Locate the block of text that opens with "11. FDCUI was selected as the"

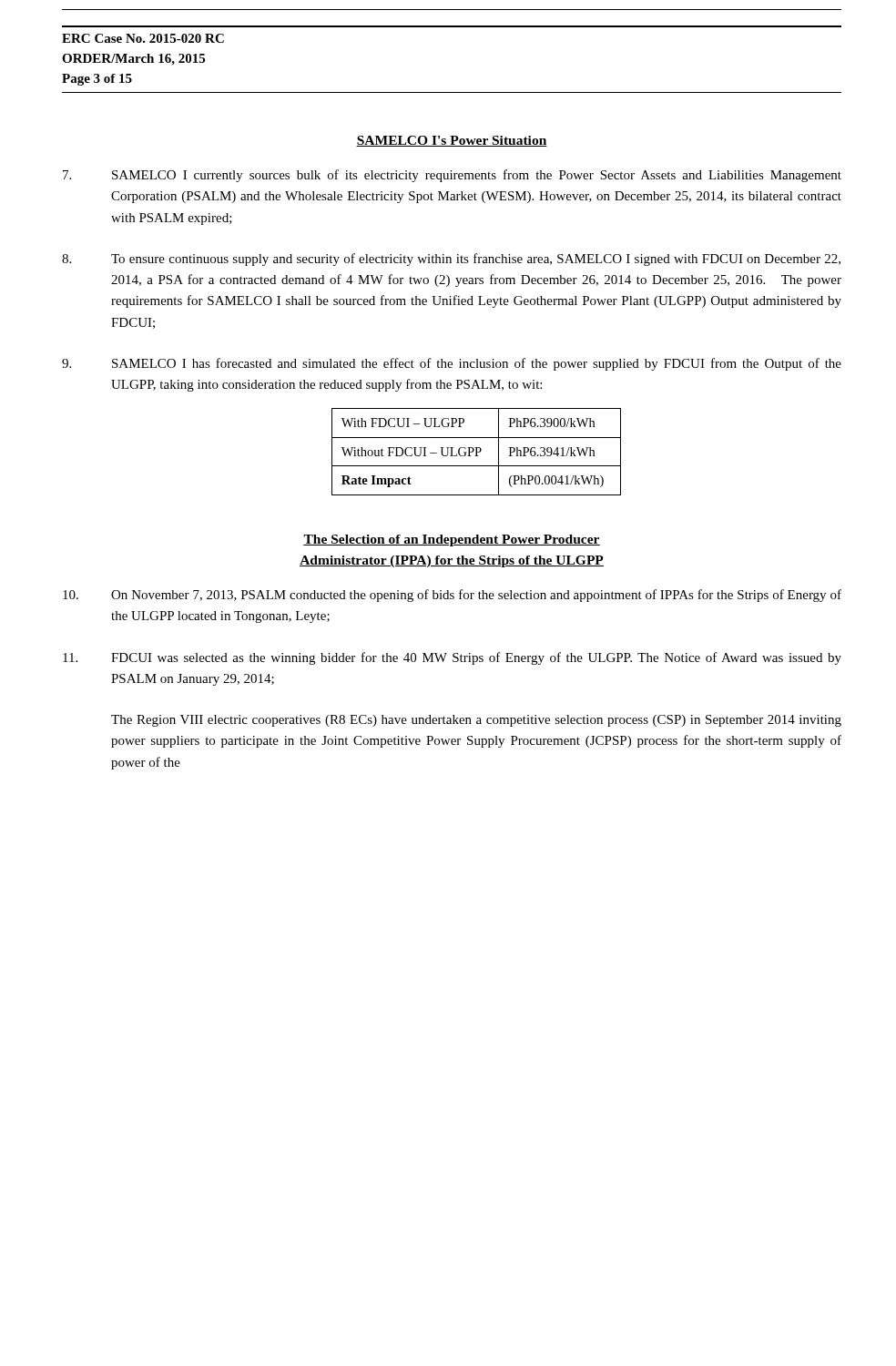pyautogui.click(x=452, y=668)
